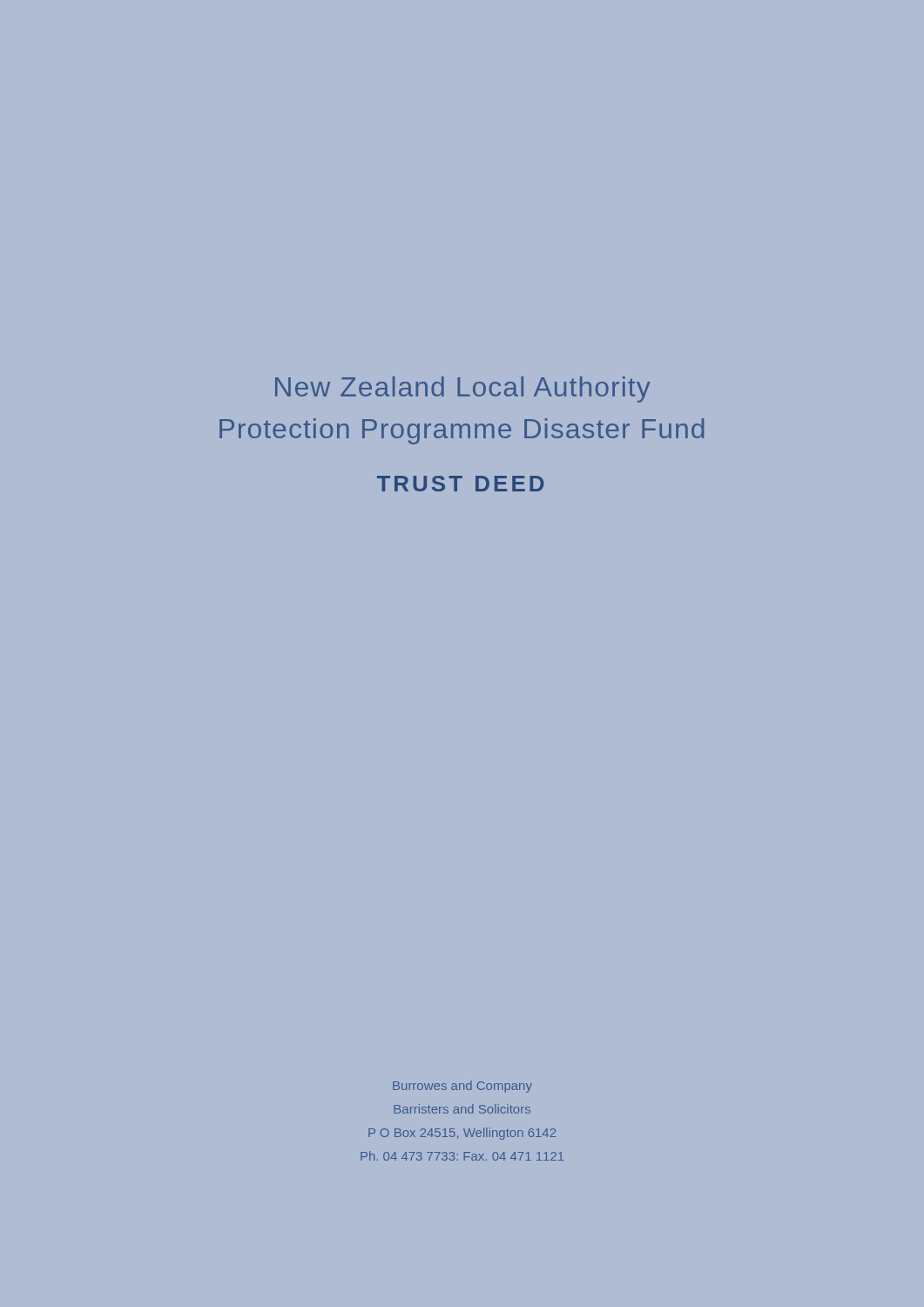
Task: Select the text block containing "Burrowes and Company Barristers"
Action: pyautogui.click(x=462, y=1121)
